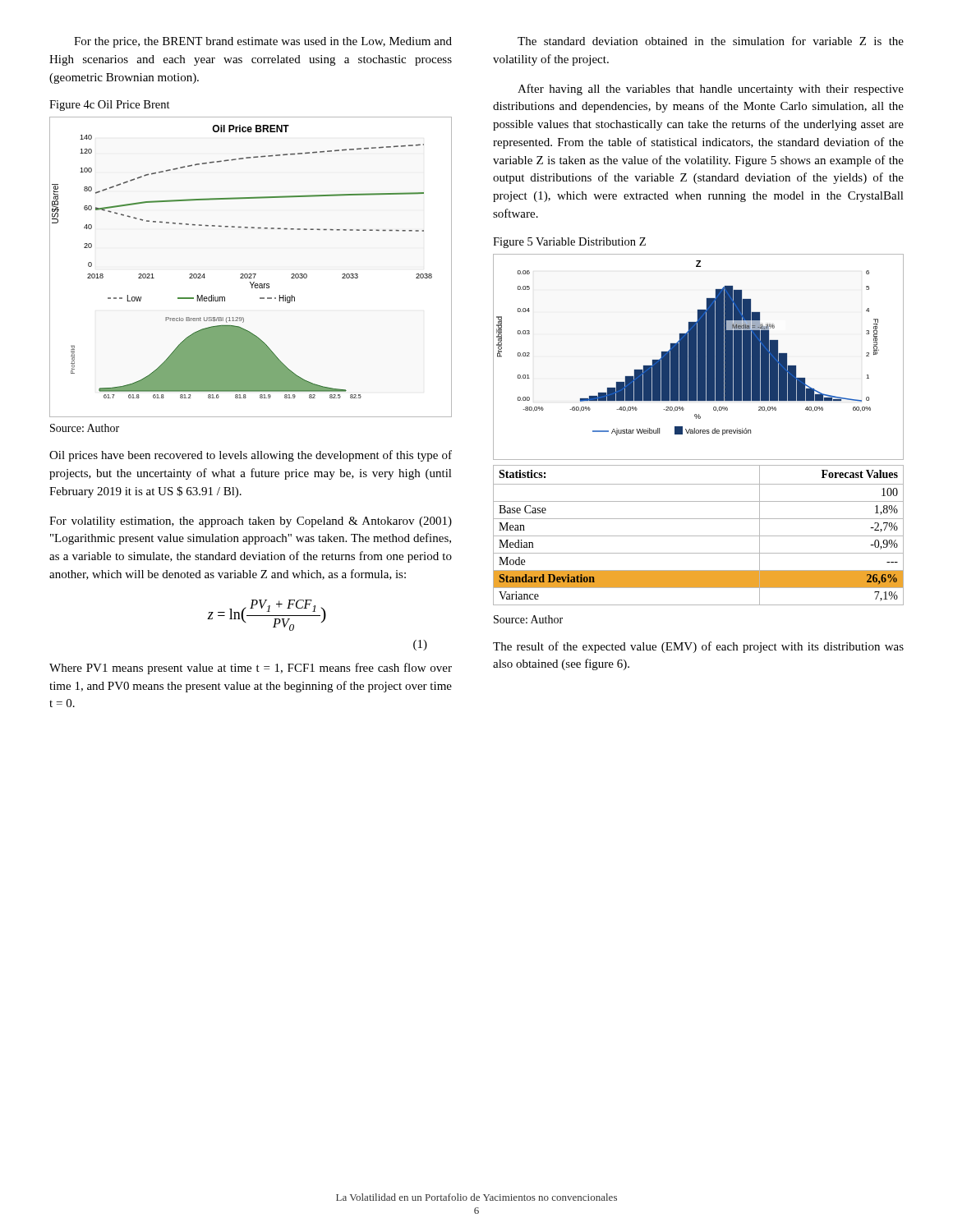Locate the block of text that opens with "Oil prices have been recovered to levels allowing"

[x=251, y=474]
